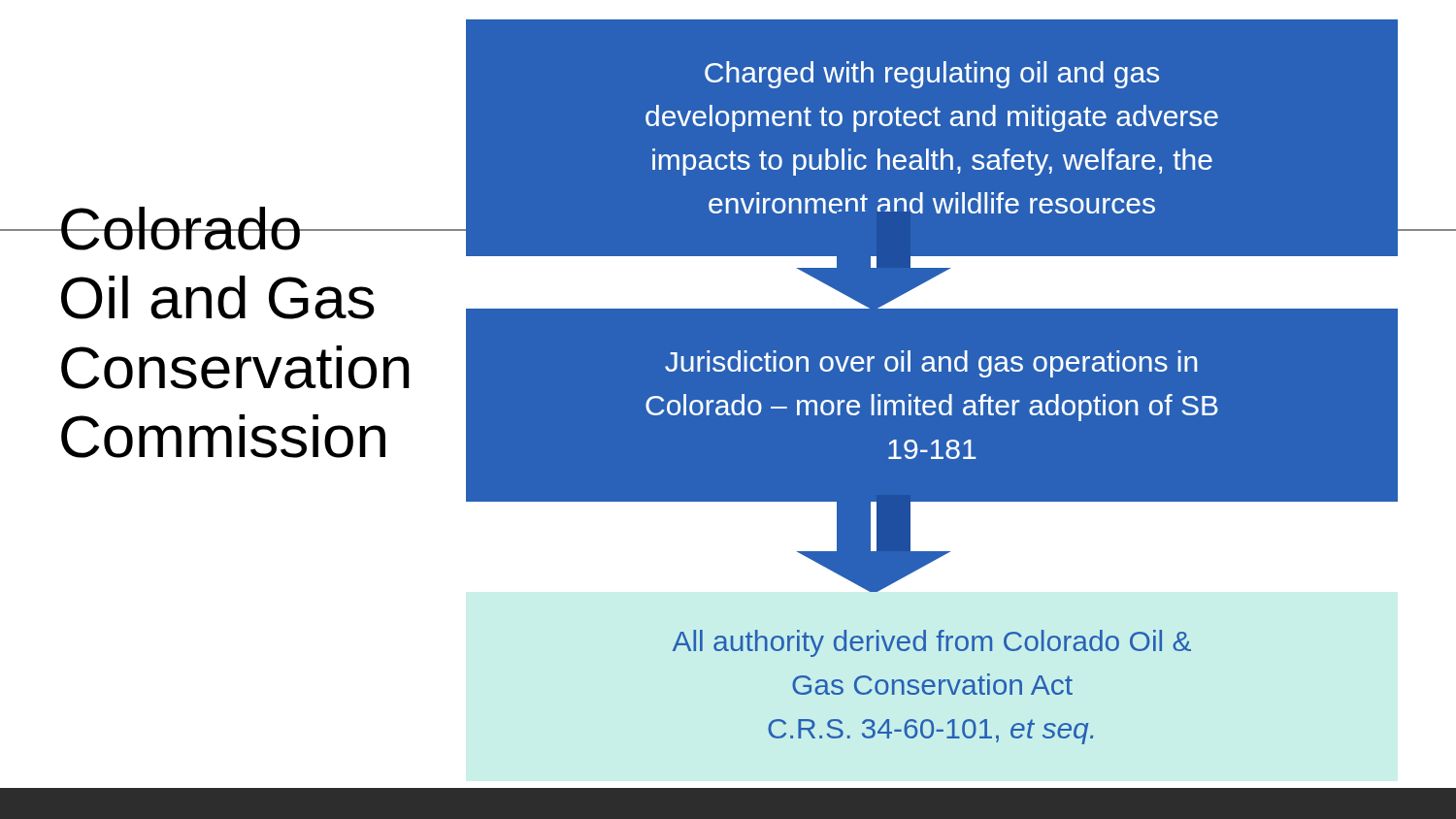Find "Colorado Oil and Gas Conservation Commission" on this page
Image resolution: width=1456 pixels, height=819 pixels.
[x=223, y=332]
